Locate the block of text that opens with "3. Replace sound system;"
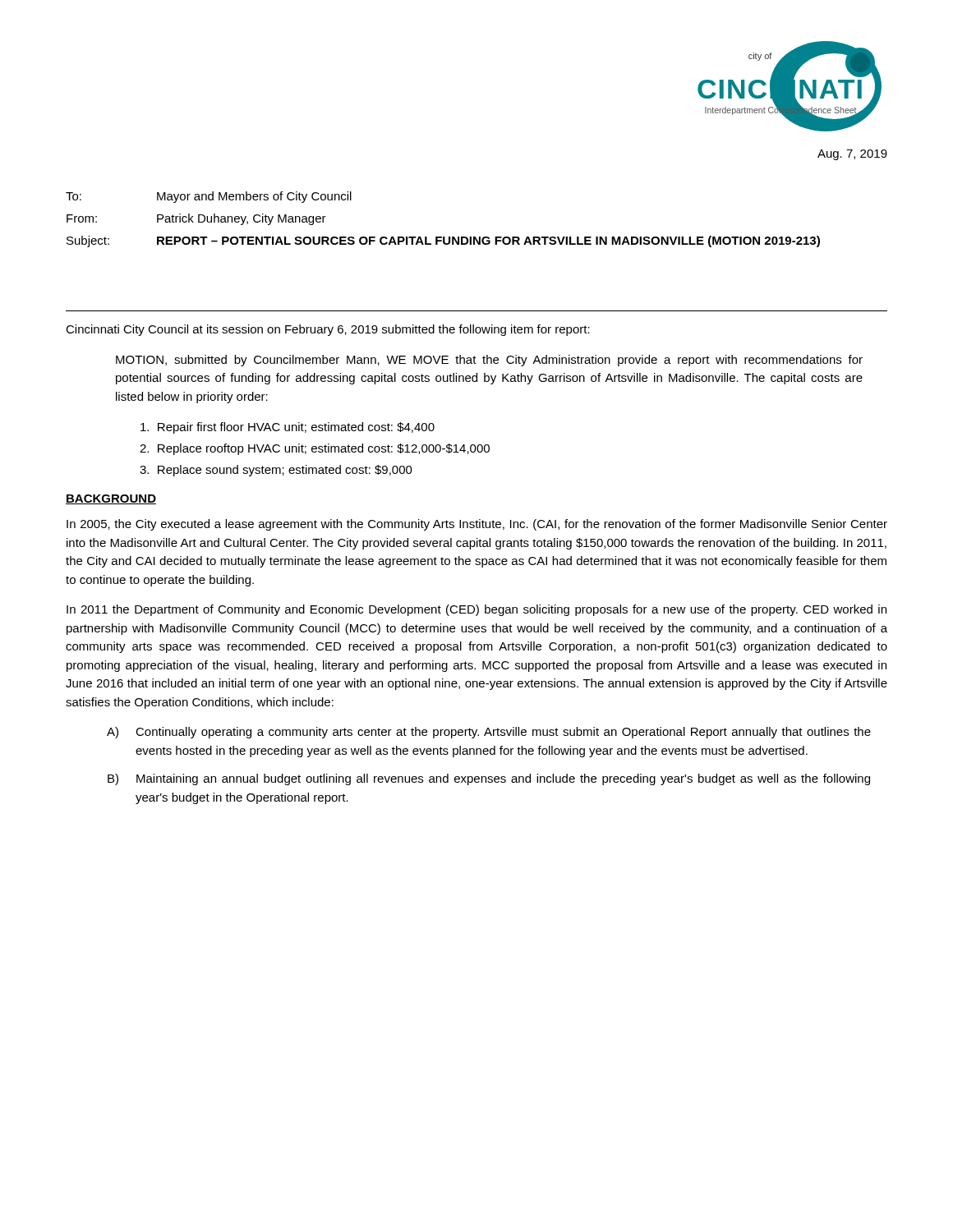The width and height of the screenshot is (953, 1232). coord(276,469)
